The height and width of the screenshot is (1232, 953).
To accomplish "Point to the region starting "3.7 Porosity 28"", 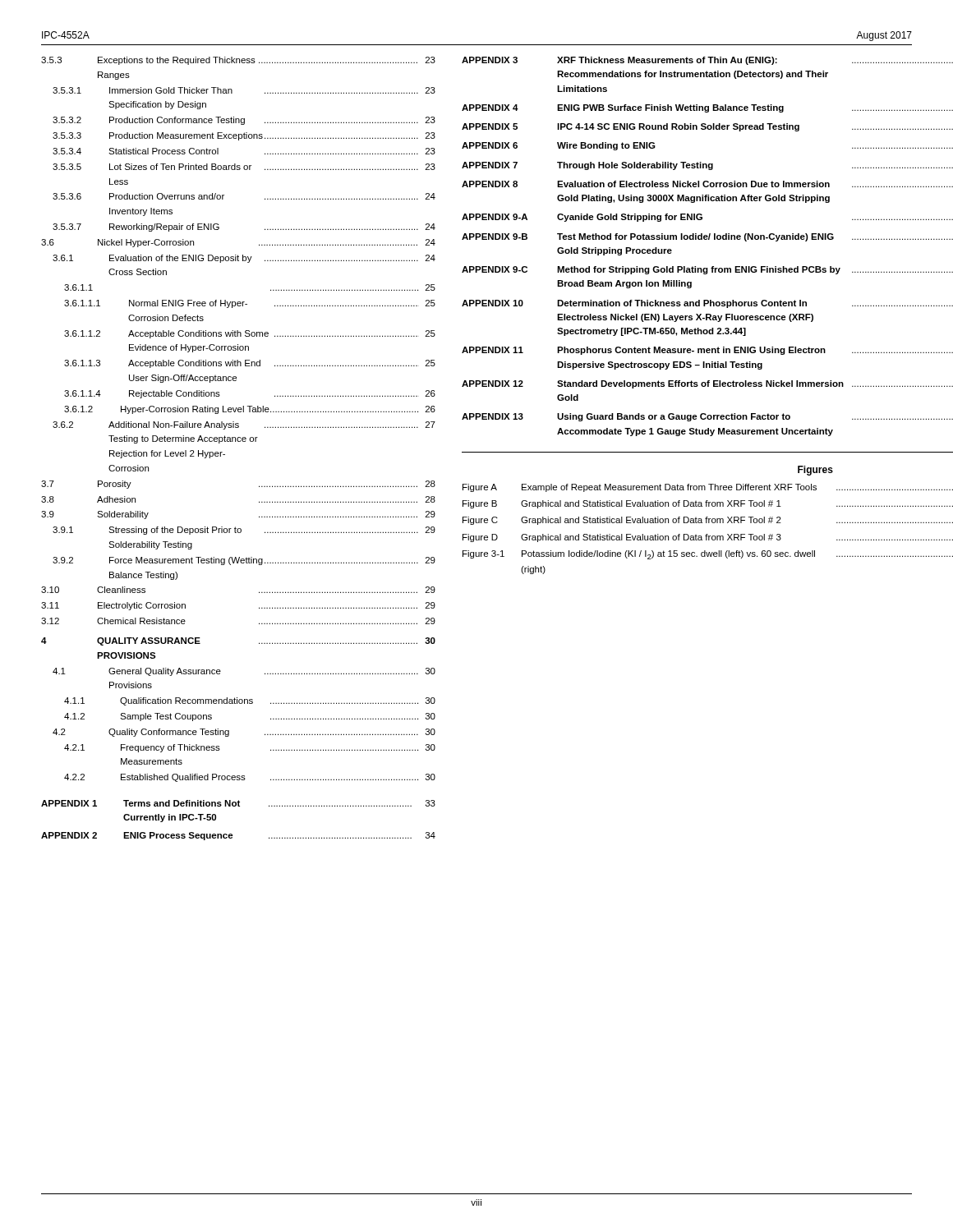I will pos(43,483).
